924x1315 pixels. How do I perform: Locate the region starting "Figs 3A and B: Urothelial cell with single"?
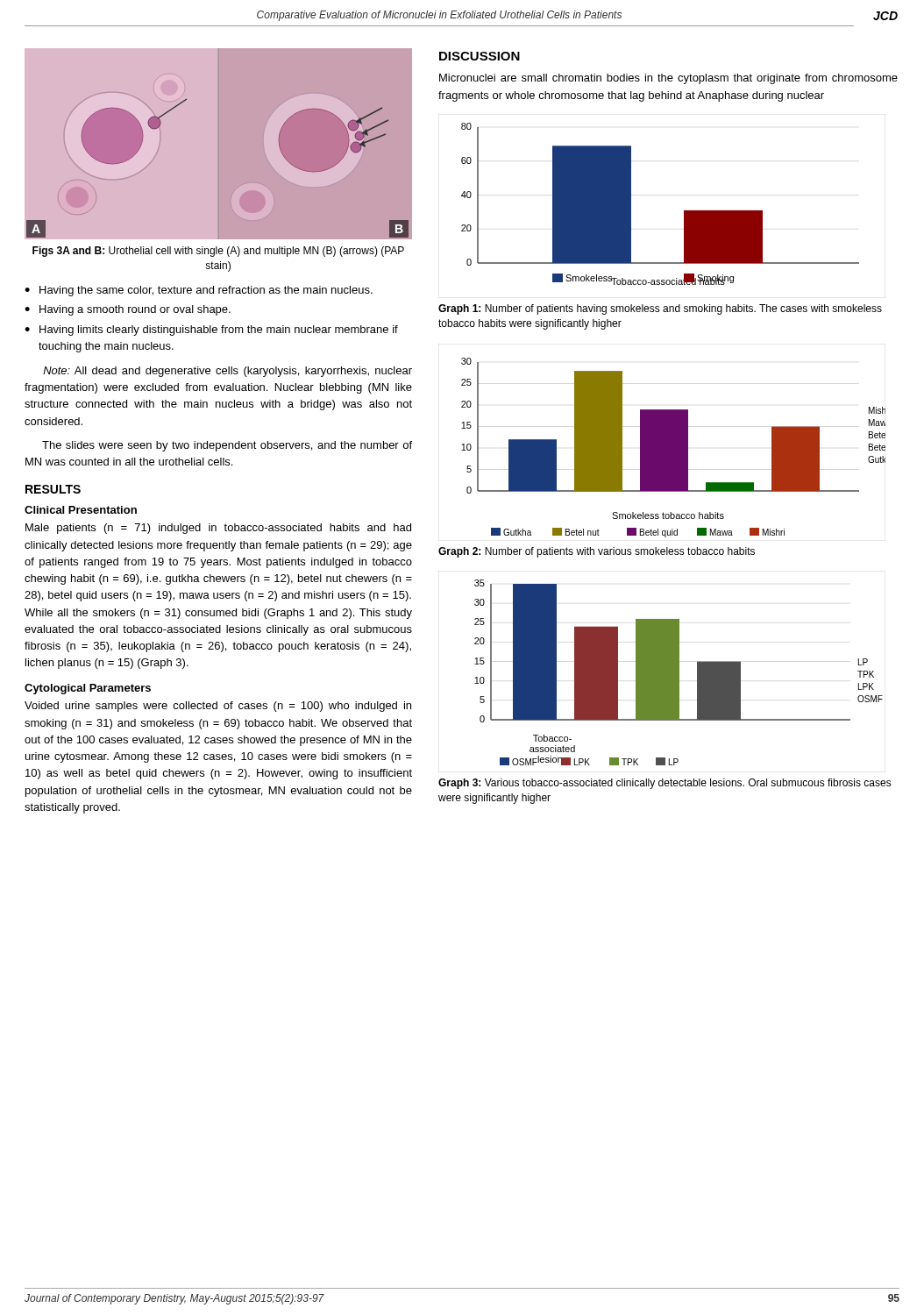(x=218, y=258)
